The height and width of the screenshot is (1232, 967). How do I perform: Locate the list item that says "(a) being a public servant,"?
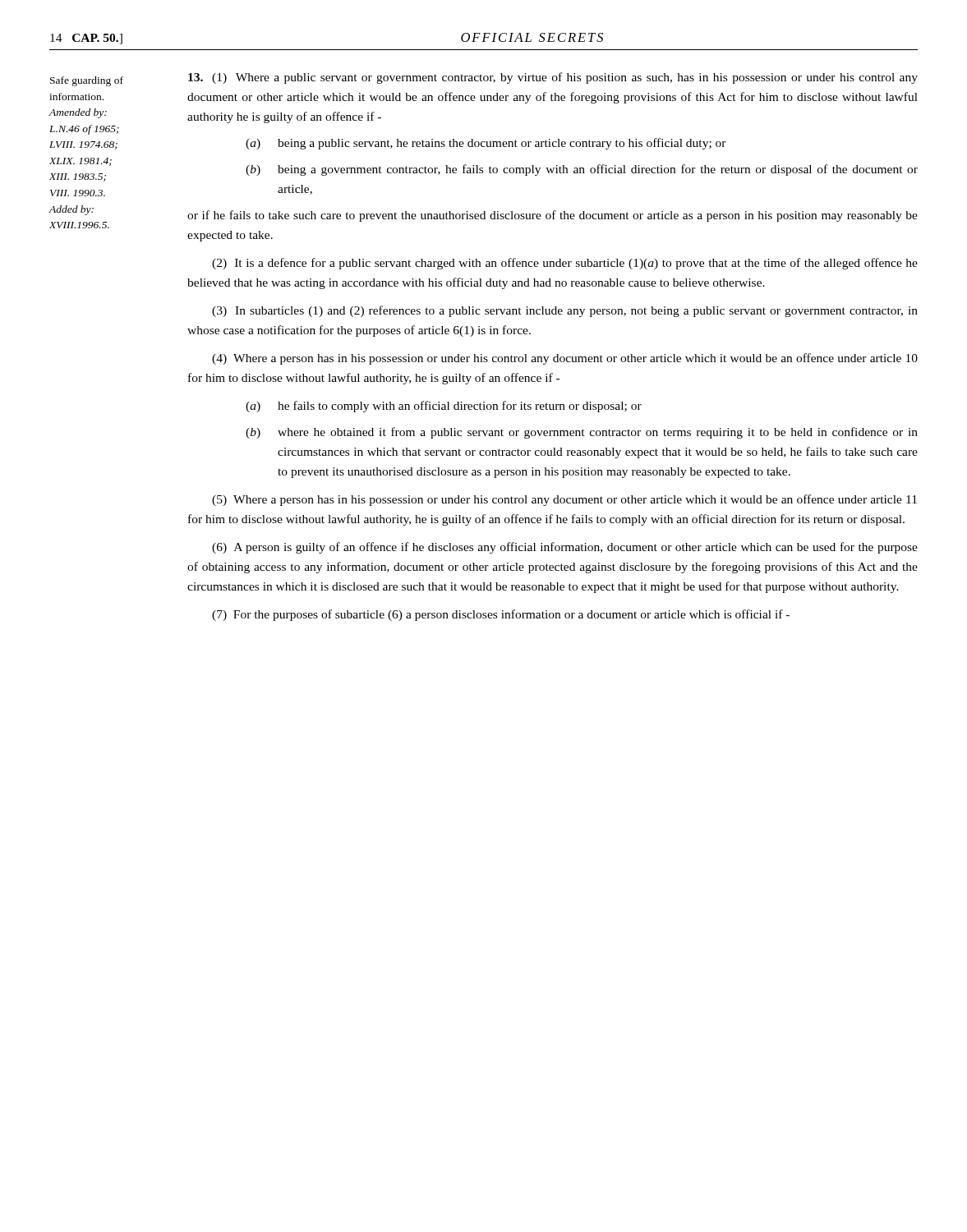pos(573,143)
